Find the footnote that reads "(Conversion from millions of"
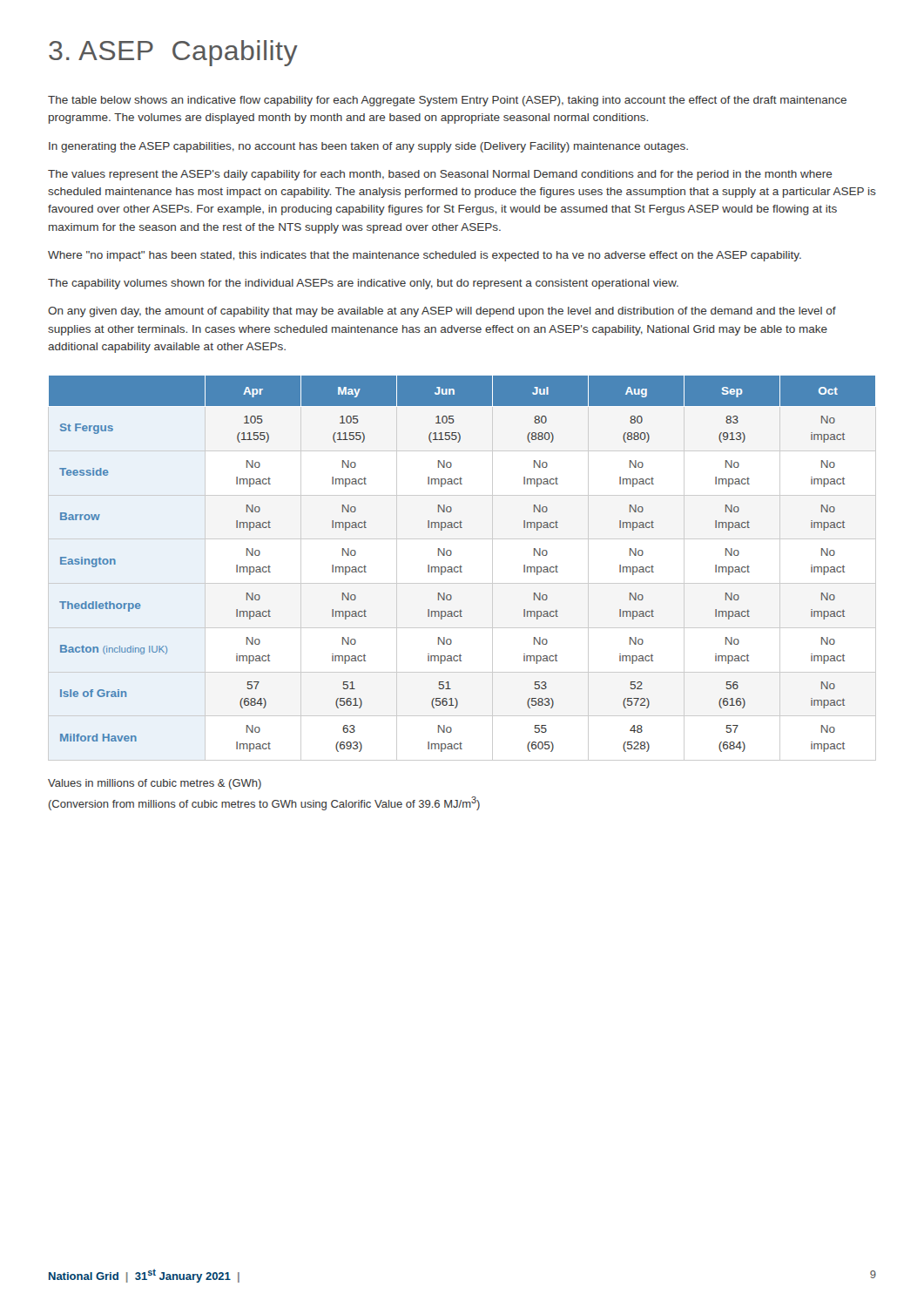This screenshot has height=1307, width=924. click(264, 803)
